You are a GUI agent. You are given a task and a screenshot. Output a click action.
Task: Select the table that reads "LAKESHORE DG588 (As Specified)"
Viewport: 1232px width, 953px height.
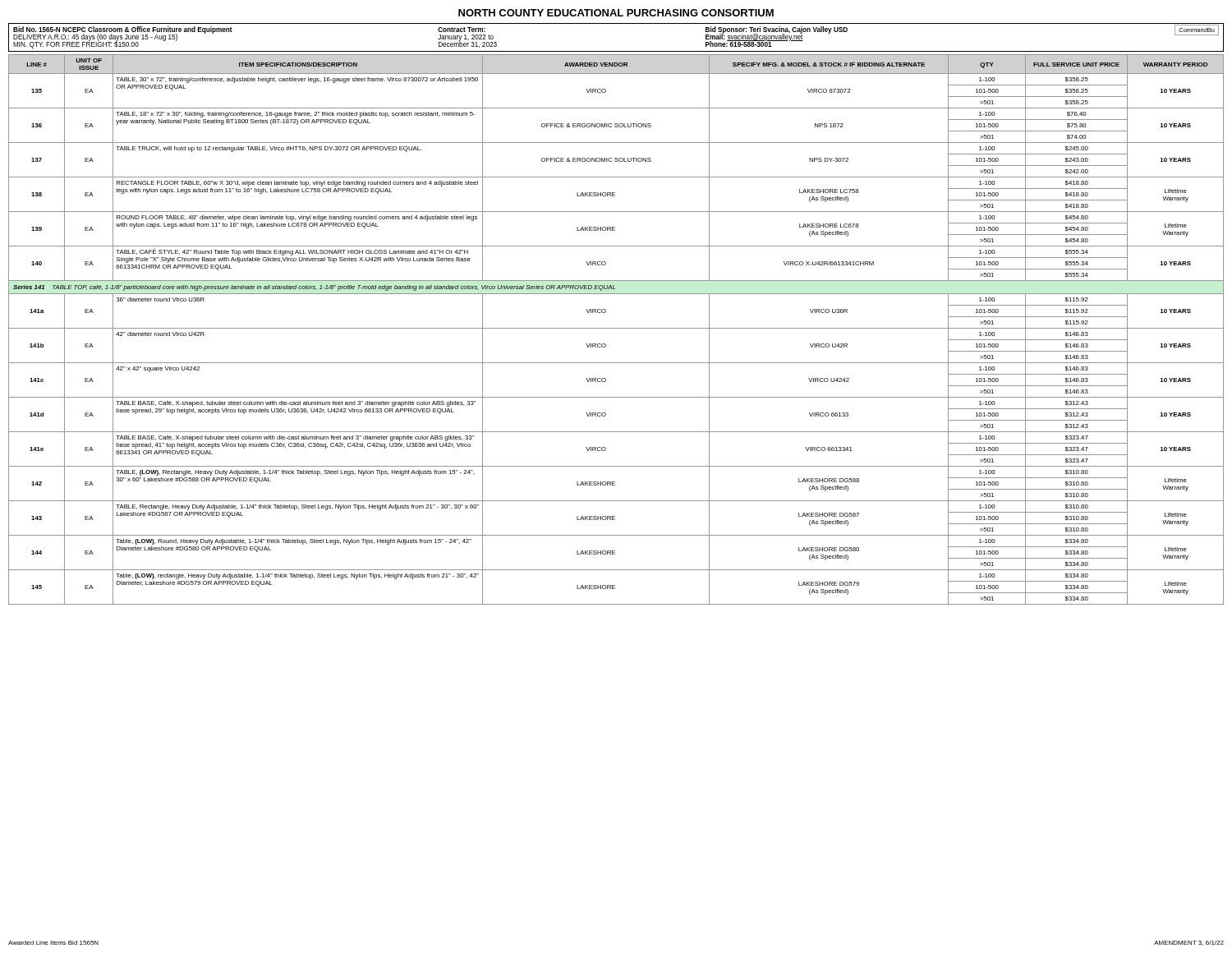click(x=616, y=329)
